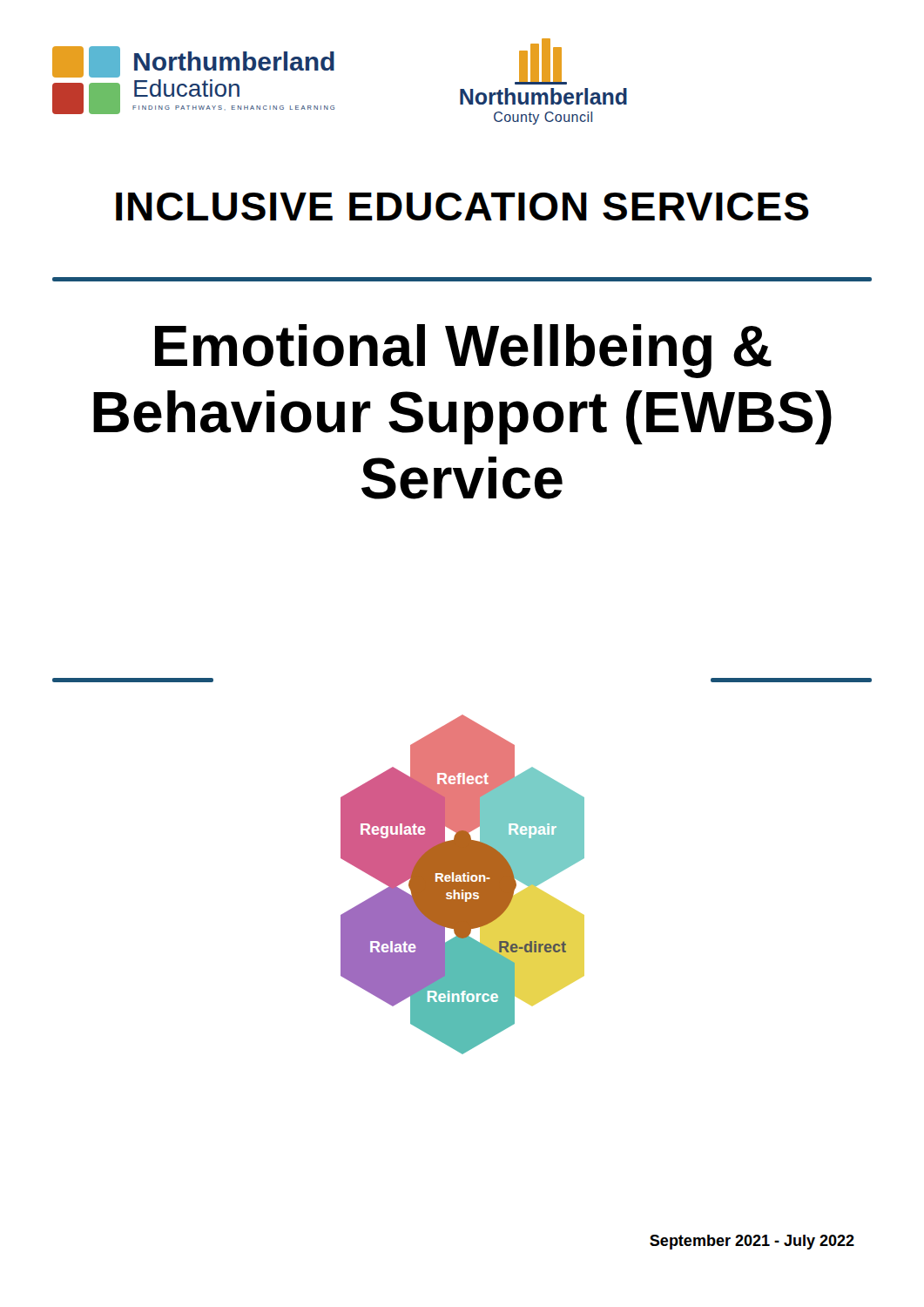
Task: Find the element starting "Emotional Wellbeing &Behaviour Support (EWBS)Service"
Action: (x=462, y=413)
